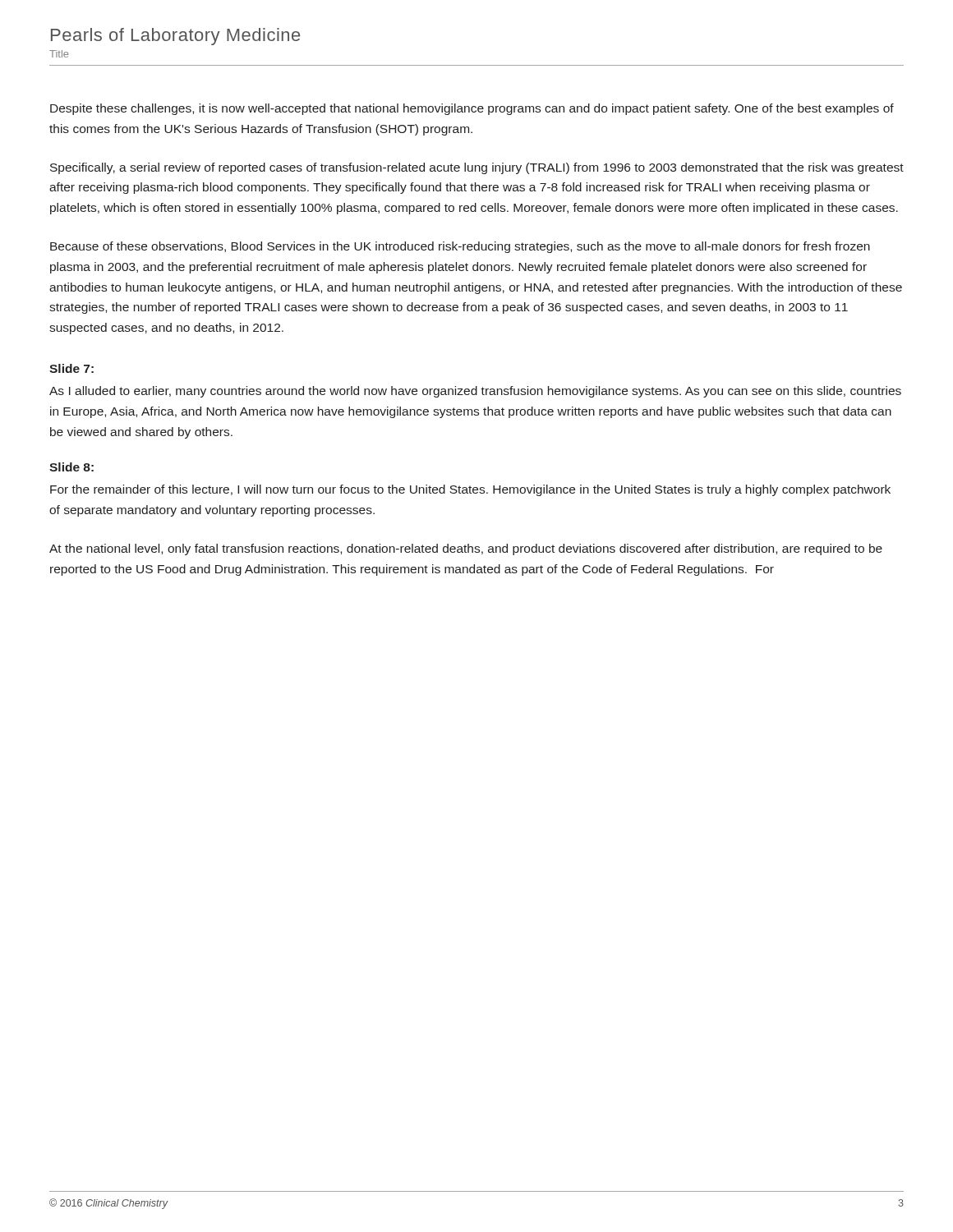Find the block on this page that starts "Specifically, a serial"
Viewport: 953px width, 1232px height.
point(476,187)
